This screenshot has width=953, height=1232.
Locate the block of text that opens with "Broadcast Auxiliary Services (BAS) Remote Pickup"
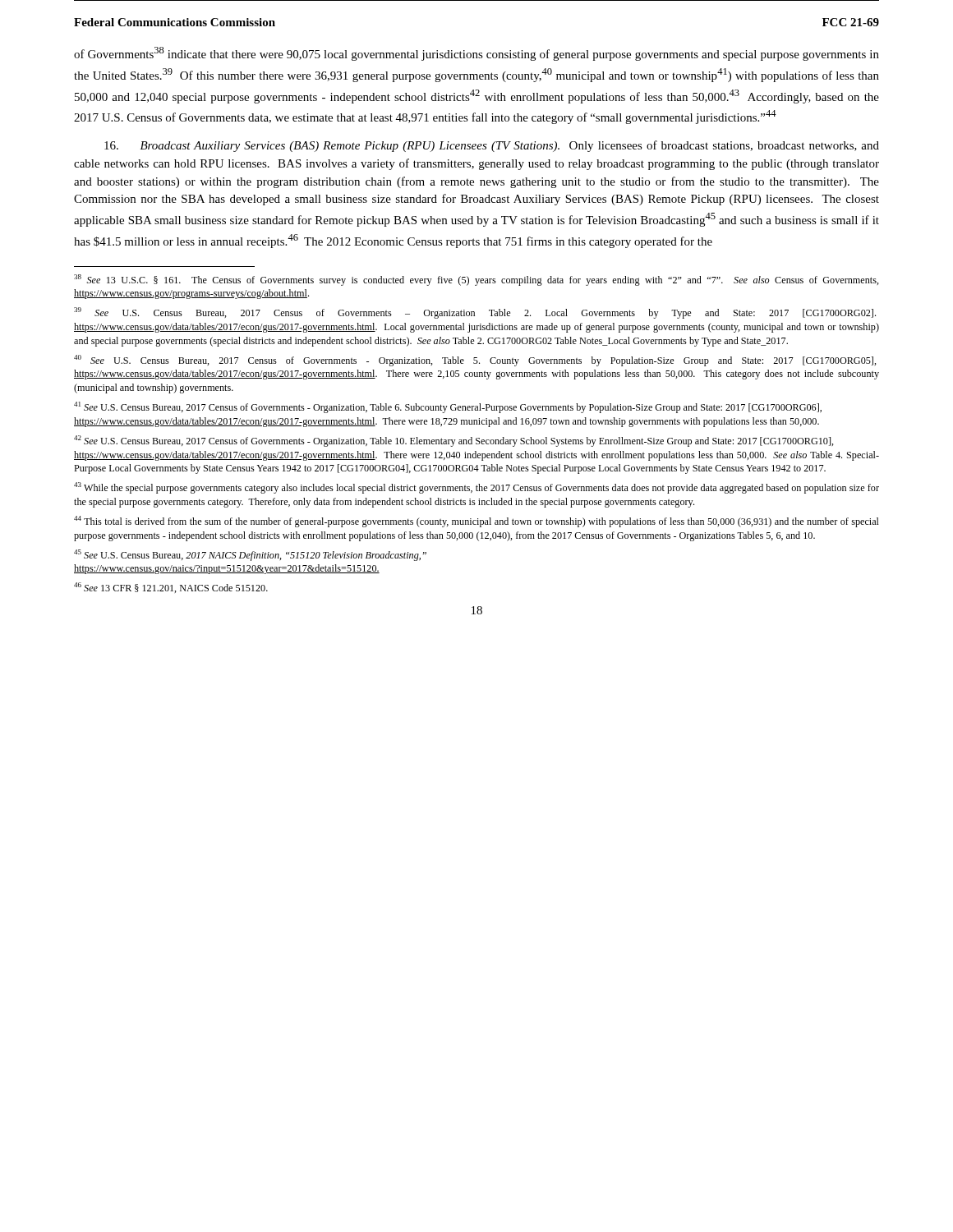pyautogui.click(x=476, y=193)
